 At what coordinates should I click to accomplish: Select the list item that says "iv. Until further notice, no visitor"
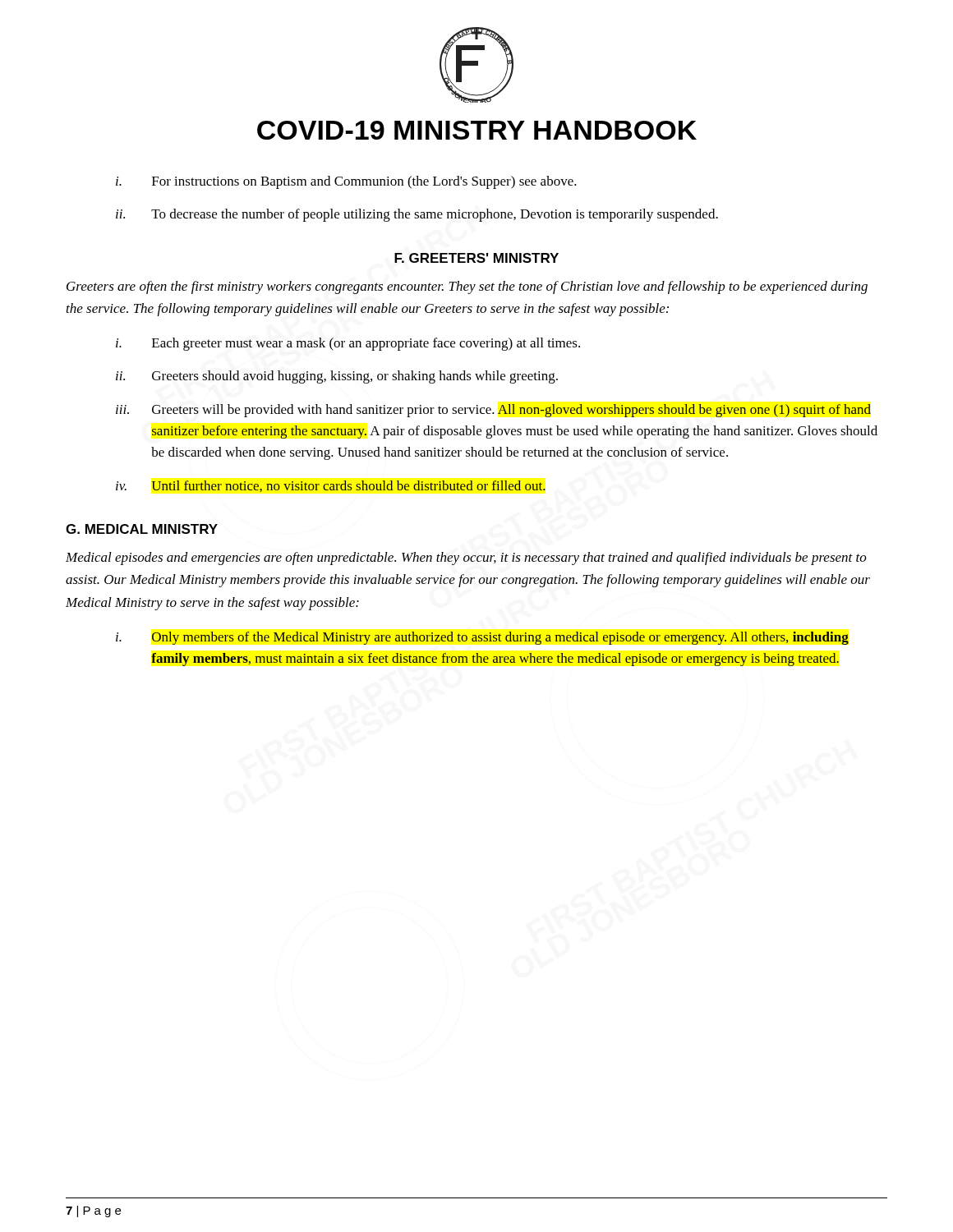[x=499, y=486]
